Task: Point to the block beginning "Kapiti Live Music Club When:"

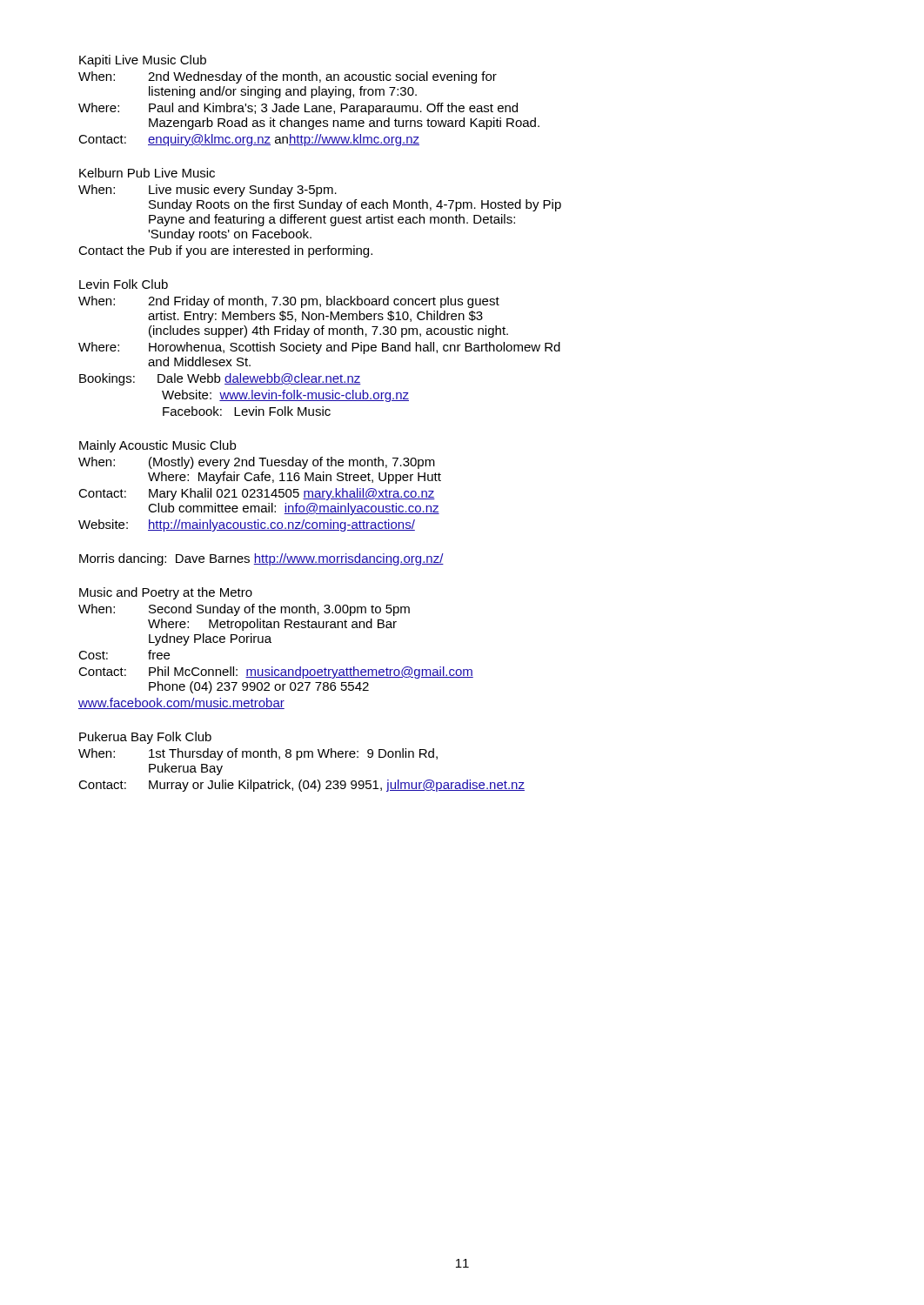Action: (x=462, y=99)
